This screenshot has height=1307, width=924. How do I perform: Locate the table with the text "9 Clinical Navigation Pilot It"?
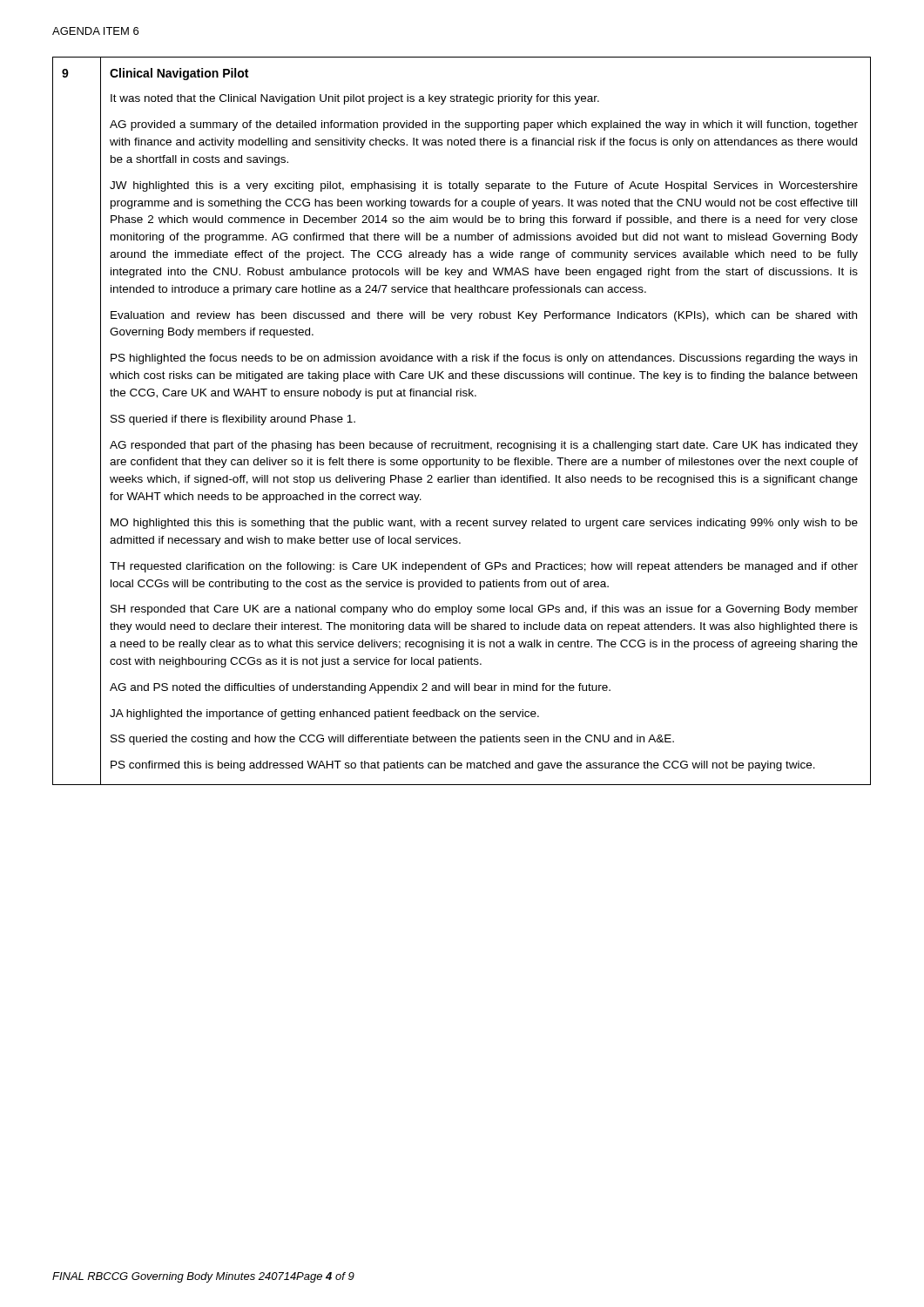[x=462, y=421]
